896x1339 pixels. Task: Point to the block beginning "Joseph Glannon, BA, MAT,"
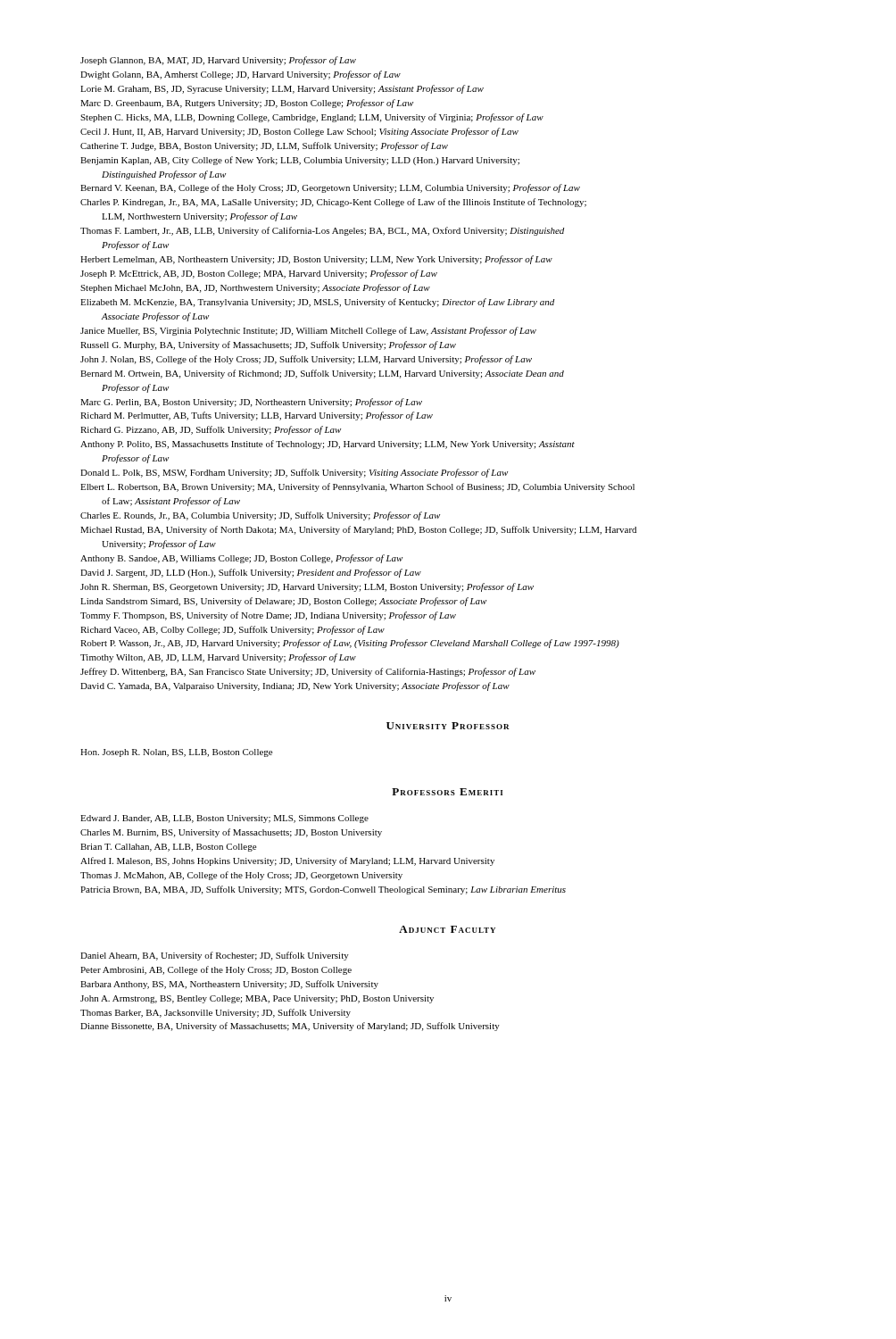pos(448,374)
